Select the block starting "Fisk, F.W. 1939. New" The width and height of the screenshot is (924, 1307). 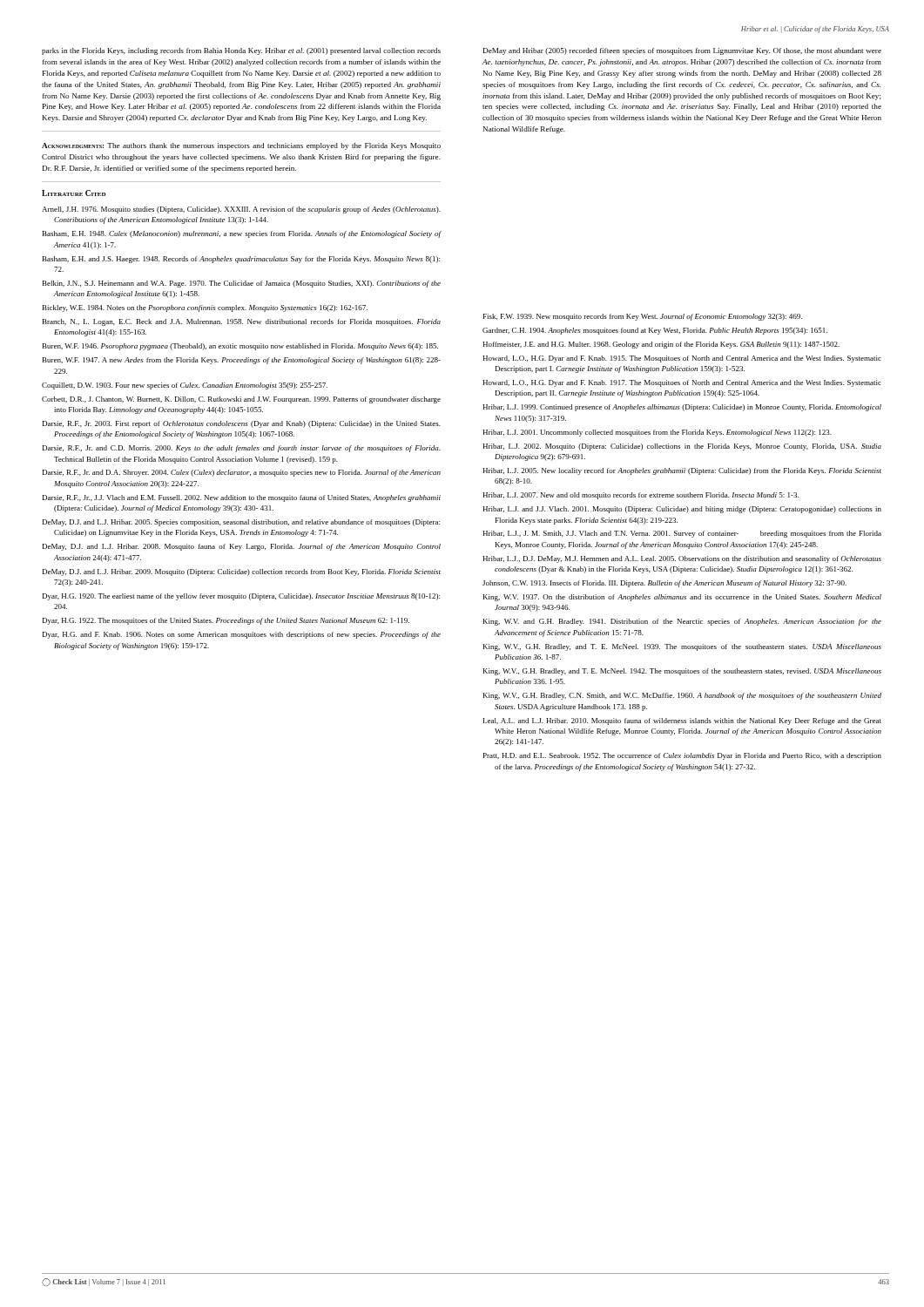642,316
